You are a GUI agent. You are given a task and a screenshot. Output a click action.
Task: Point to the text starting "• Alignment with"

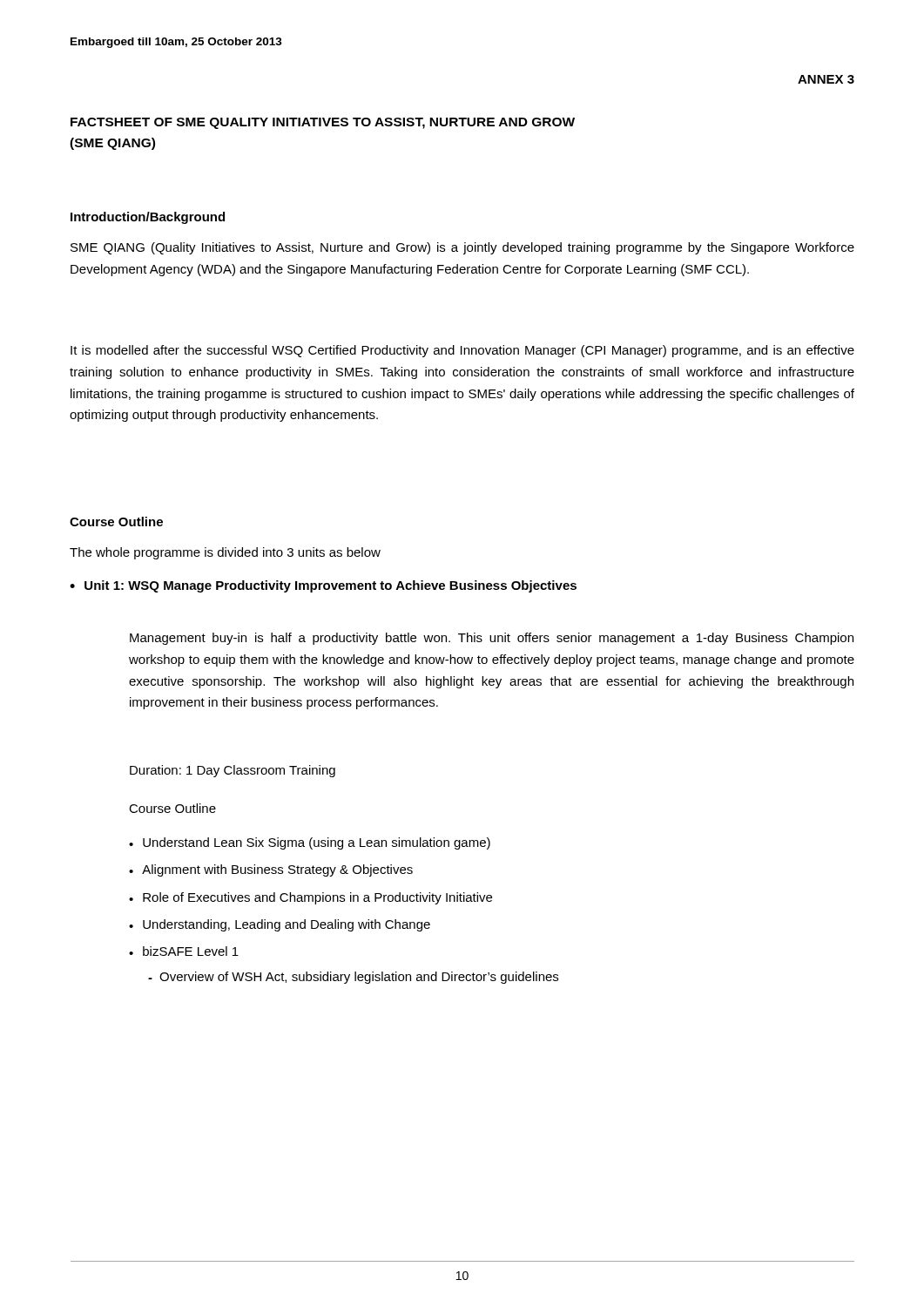click(271, 870)
